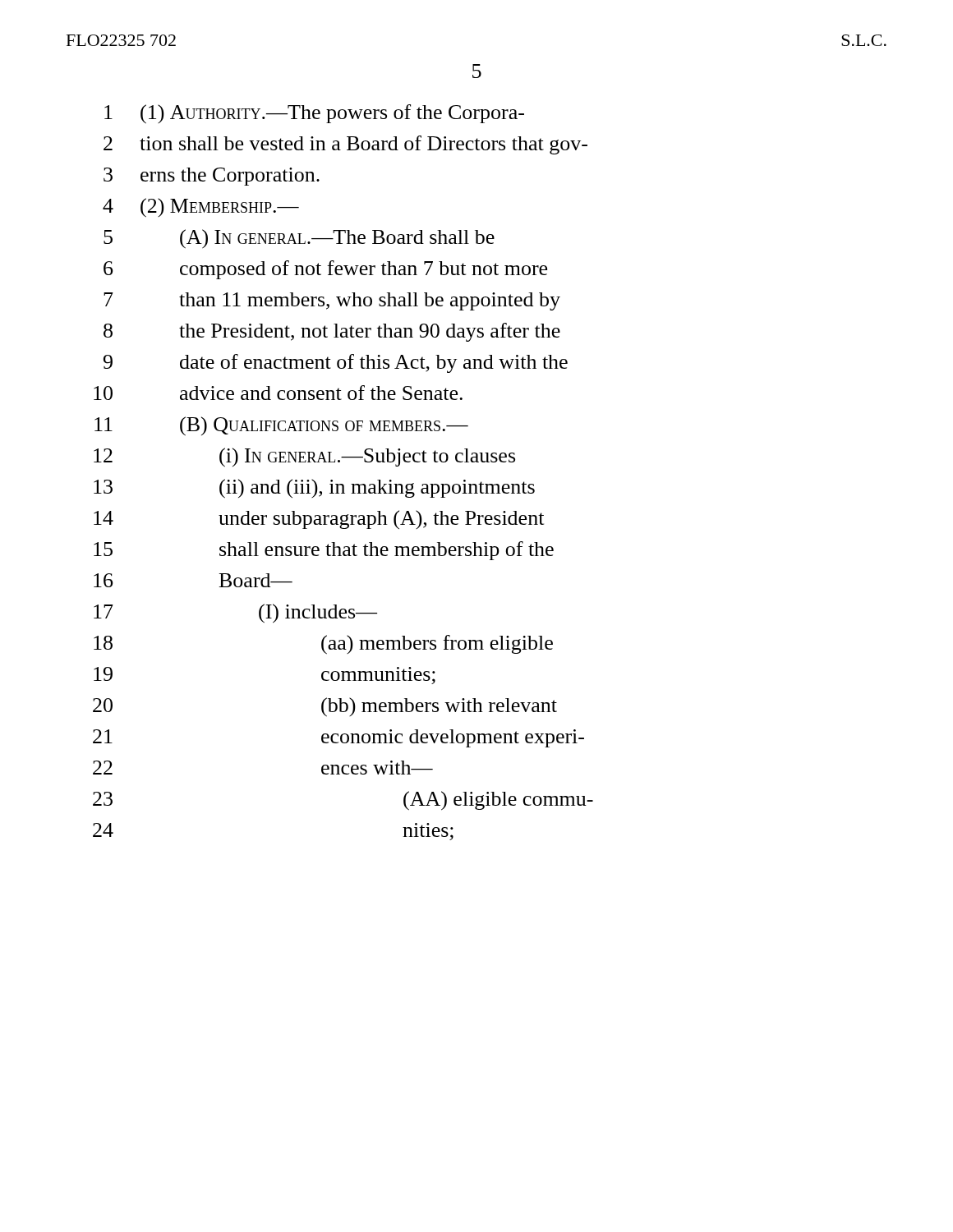
Task: Select the block starting "3 erns the Corporation."
Action: click(x=212, y=177)
